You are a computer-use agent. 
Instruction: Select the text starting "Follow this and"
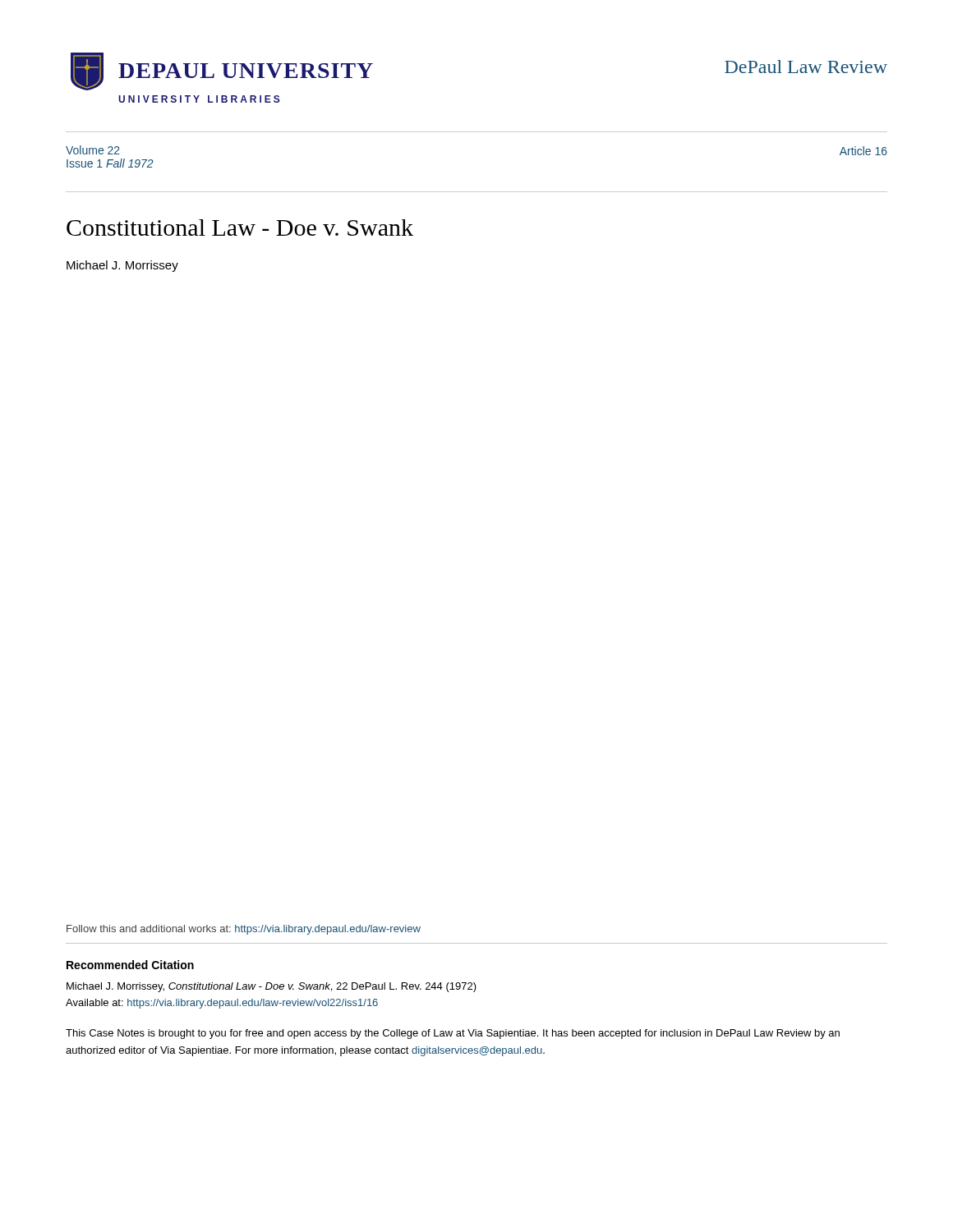pos(243,929)
